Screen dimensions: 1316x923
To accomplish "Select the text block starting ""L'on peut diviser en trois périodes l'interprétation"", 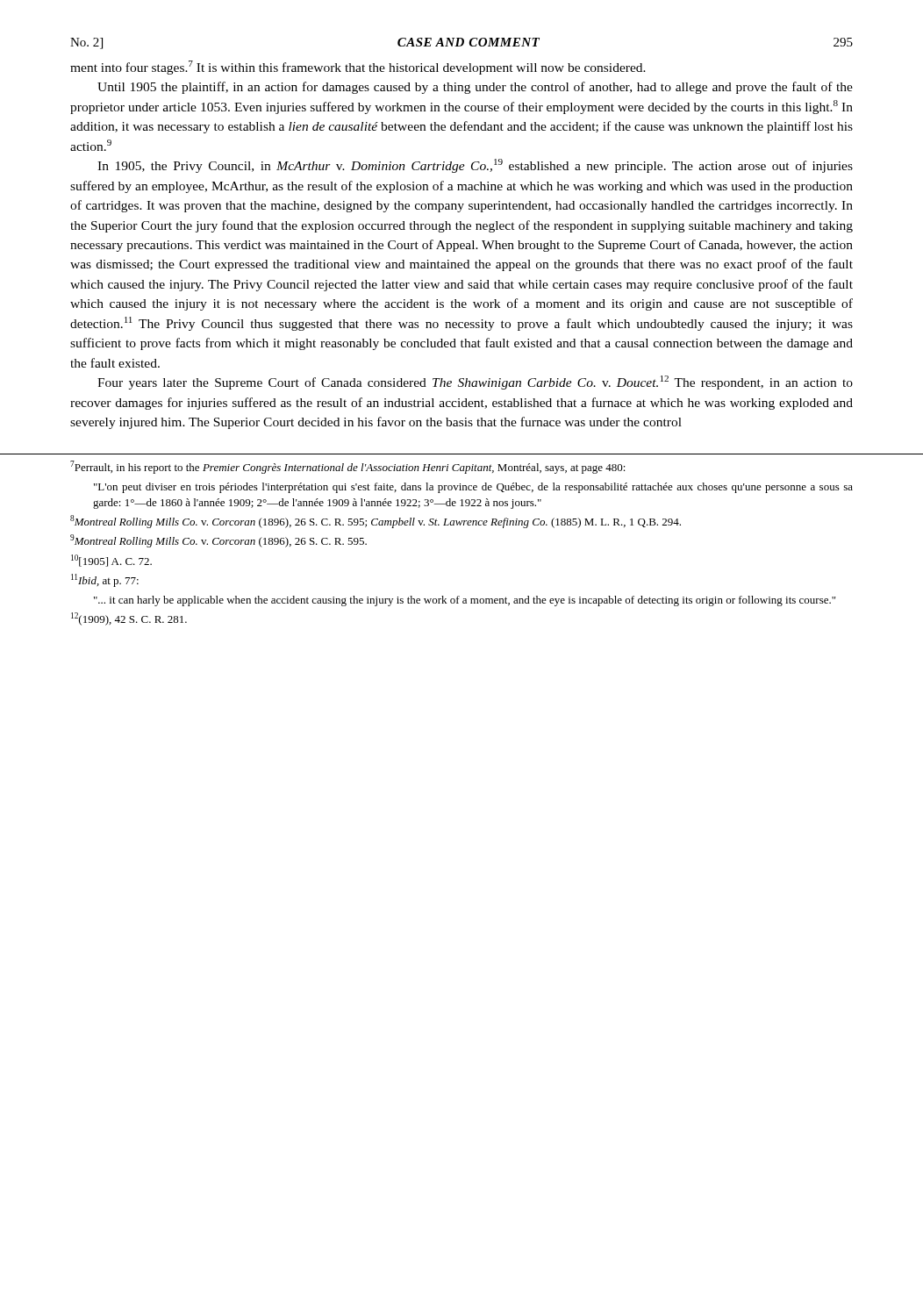I will pos(473,494).
